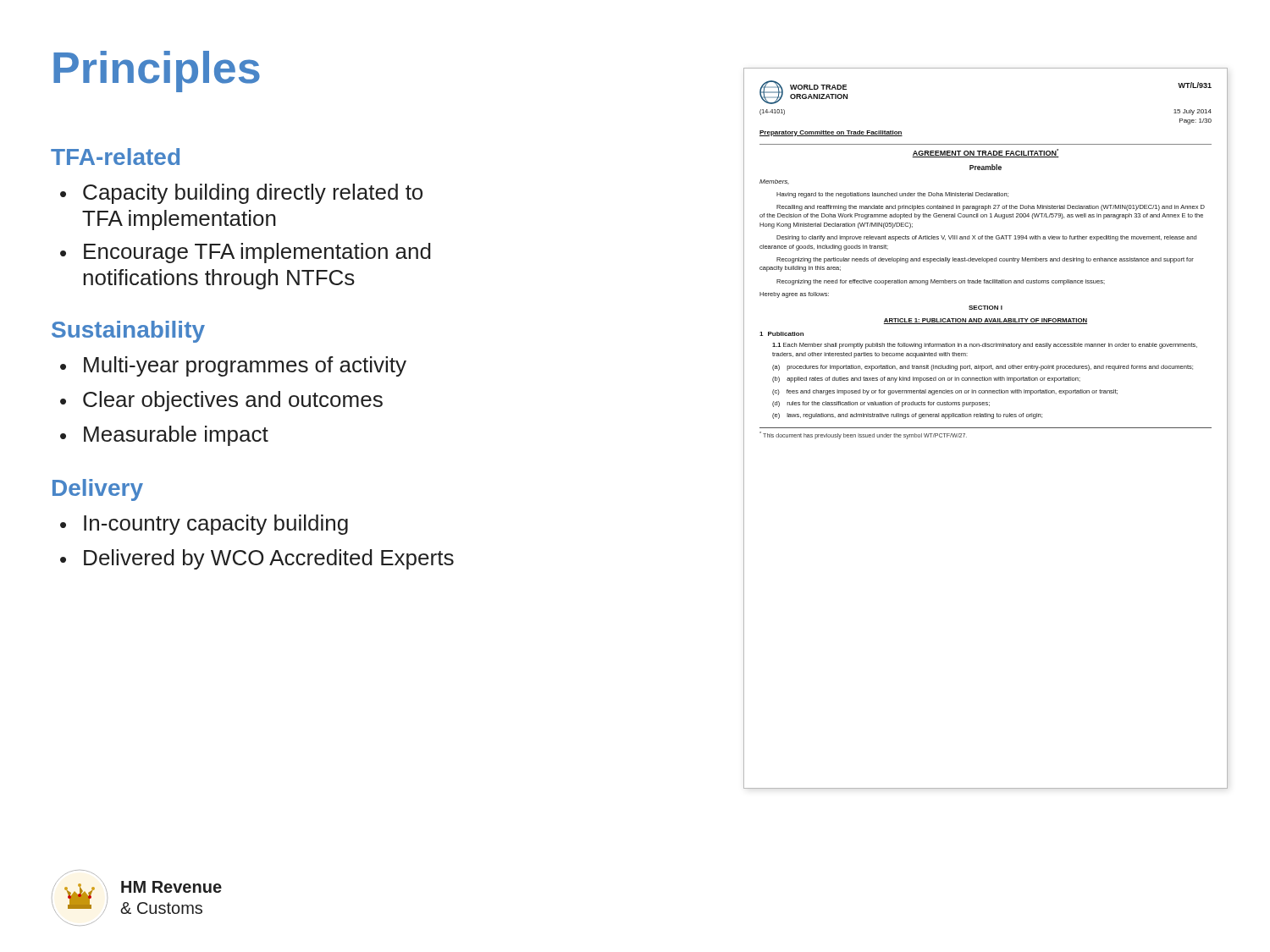Select the list item containing "• Multi-year programmes of activity"

[233, 366]
